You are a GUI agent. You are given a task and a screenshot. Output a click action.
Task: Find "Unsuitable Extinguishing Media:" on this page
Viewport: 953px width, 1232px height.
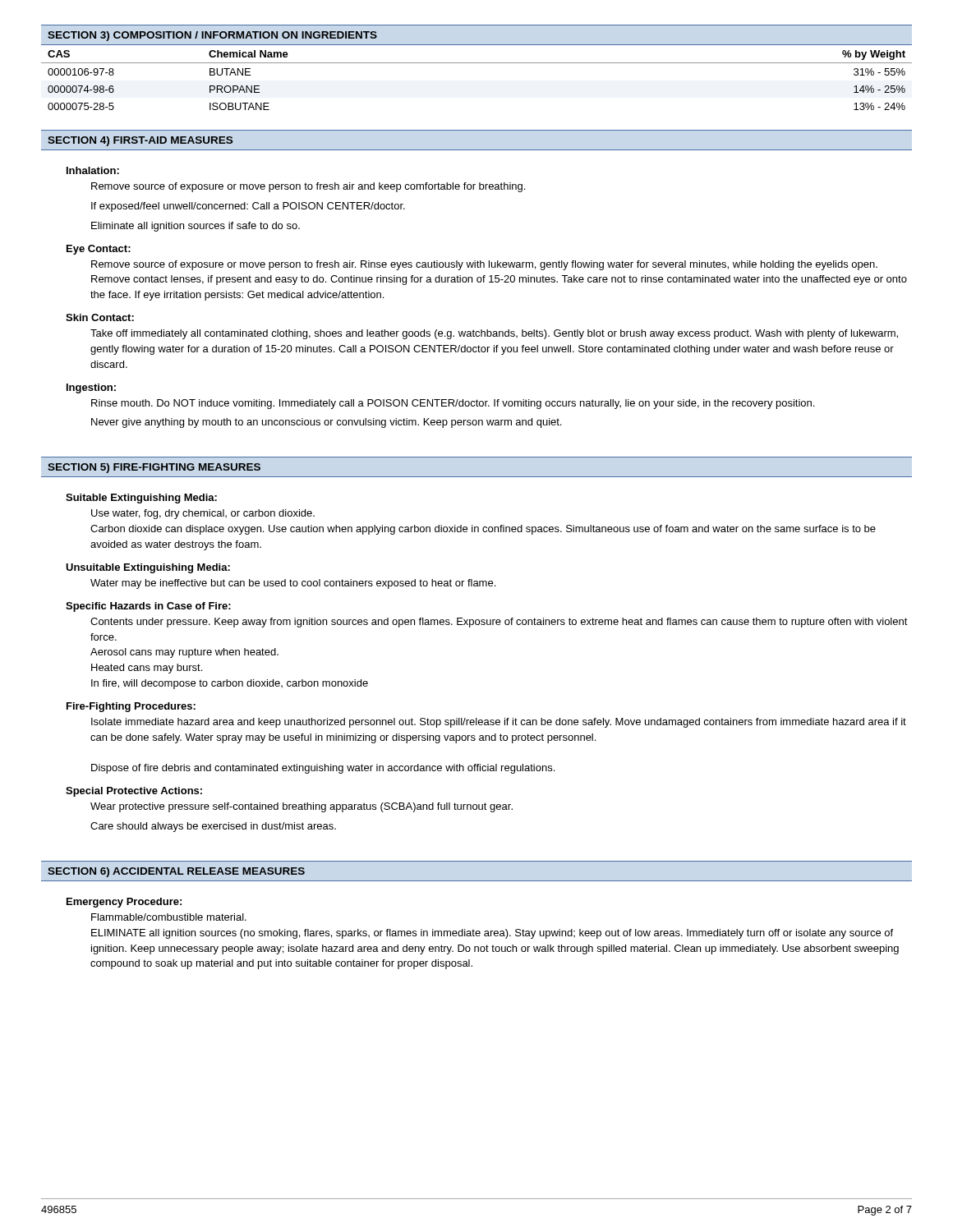[x=148, y=567]
